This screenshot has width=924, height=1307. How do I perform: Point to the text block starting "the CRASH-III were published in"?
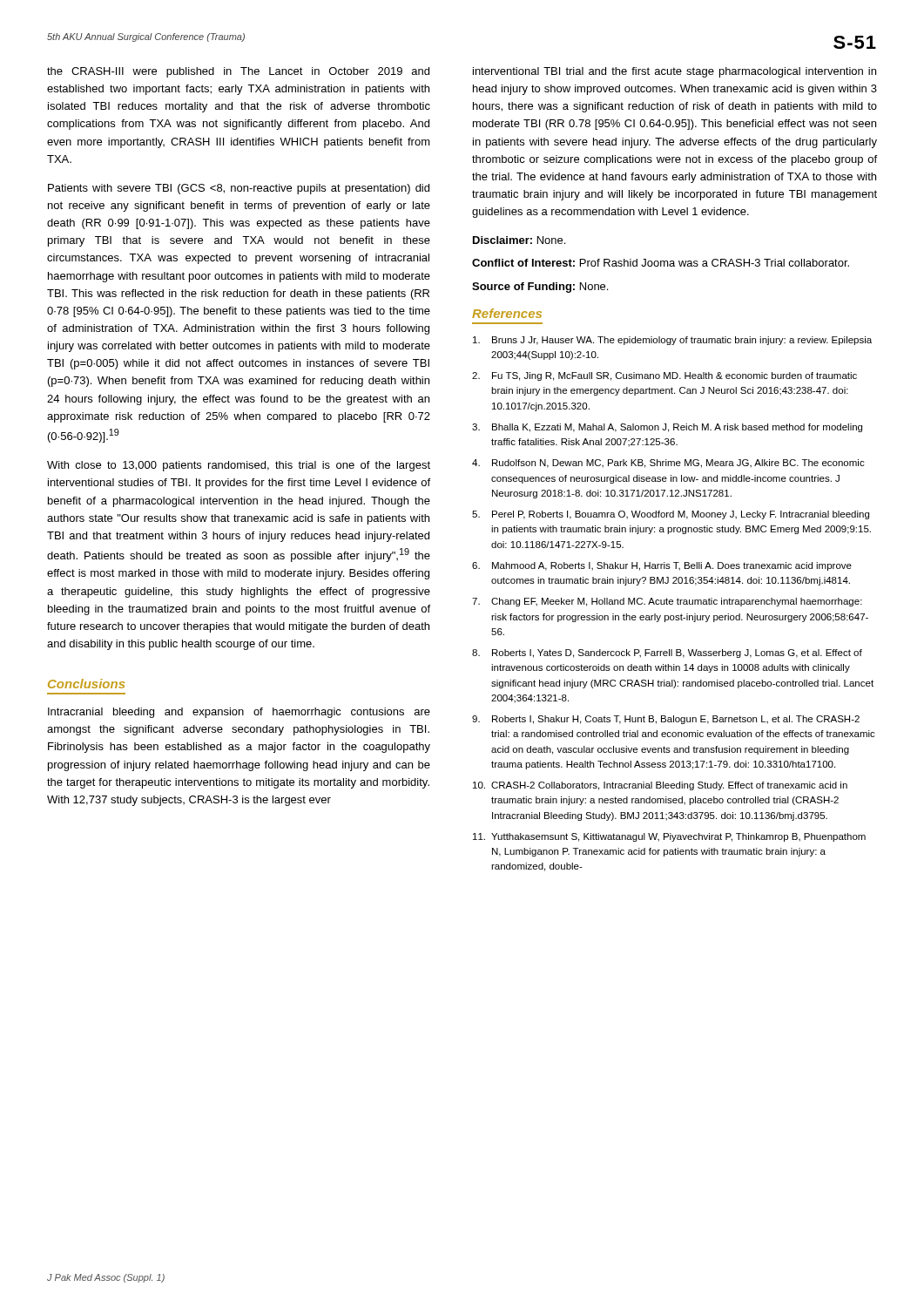click(239, 115)
